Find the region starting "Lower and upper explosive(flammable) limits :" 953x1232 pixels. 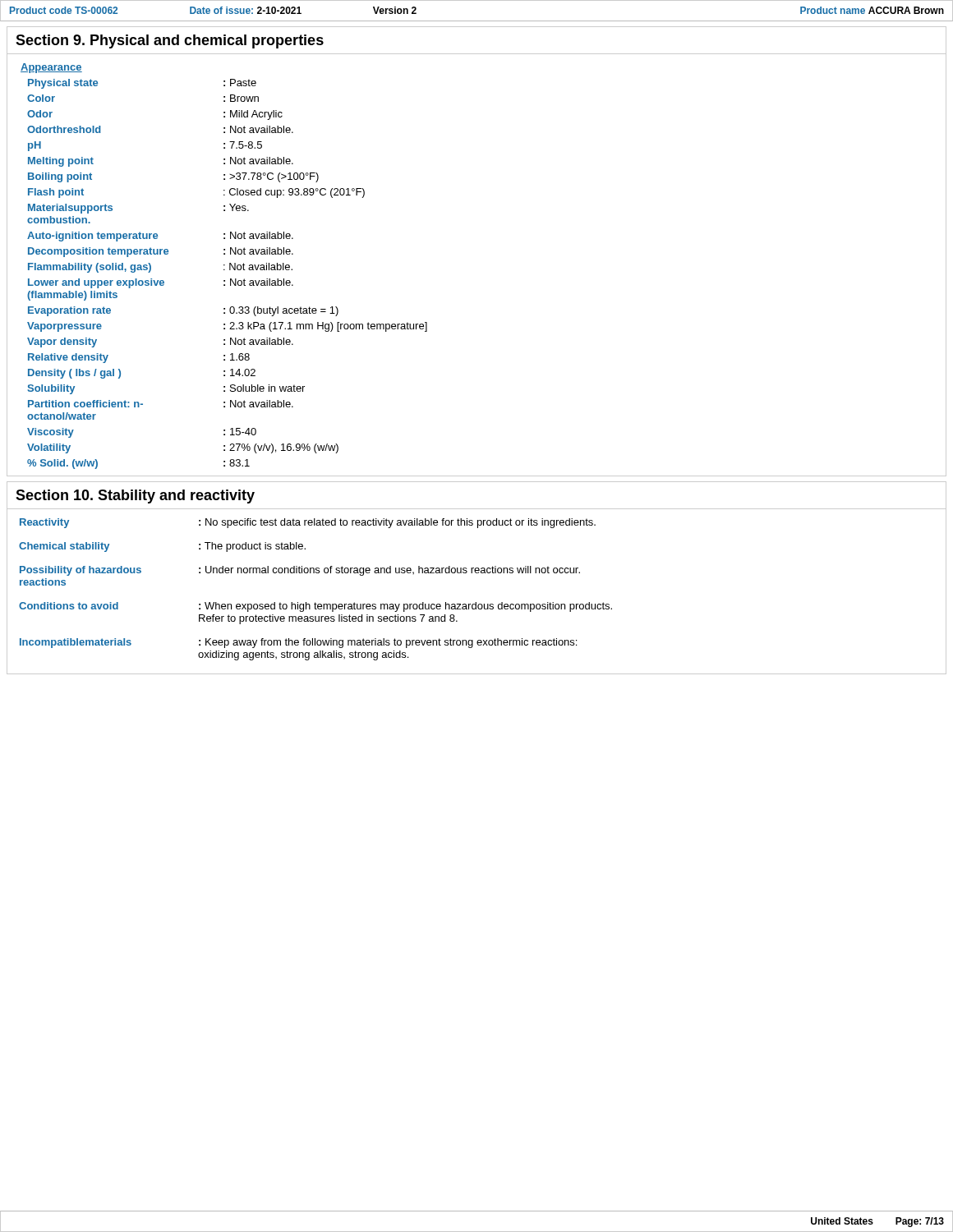[161, 283]
